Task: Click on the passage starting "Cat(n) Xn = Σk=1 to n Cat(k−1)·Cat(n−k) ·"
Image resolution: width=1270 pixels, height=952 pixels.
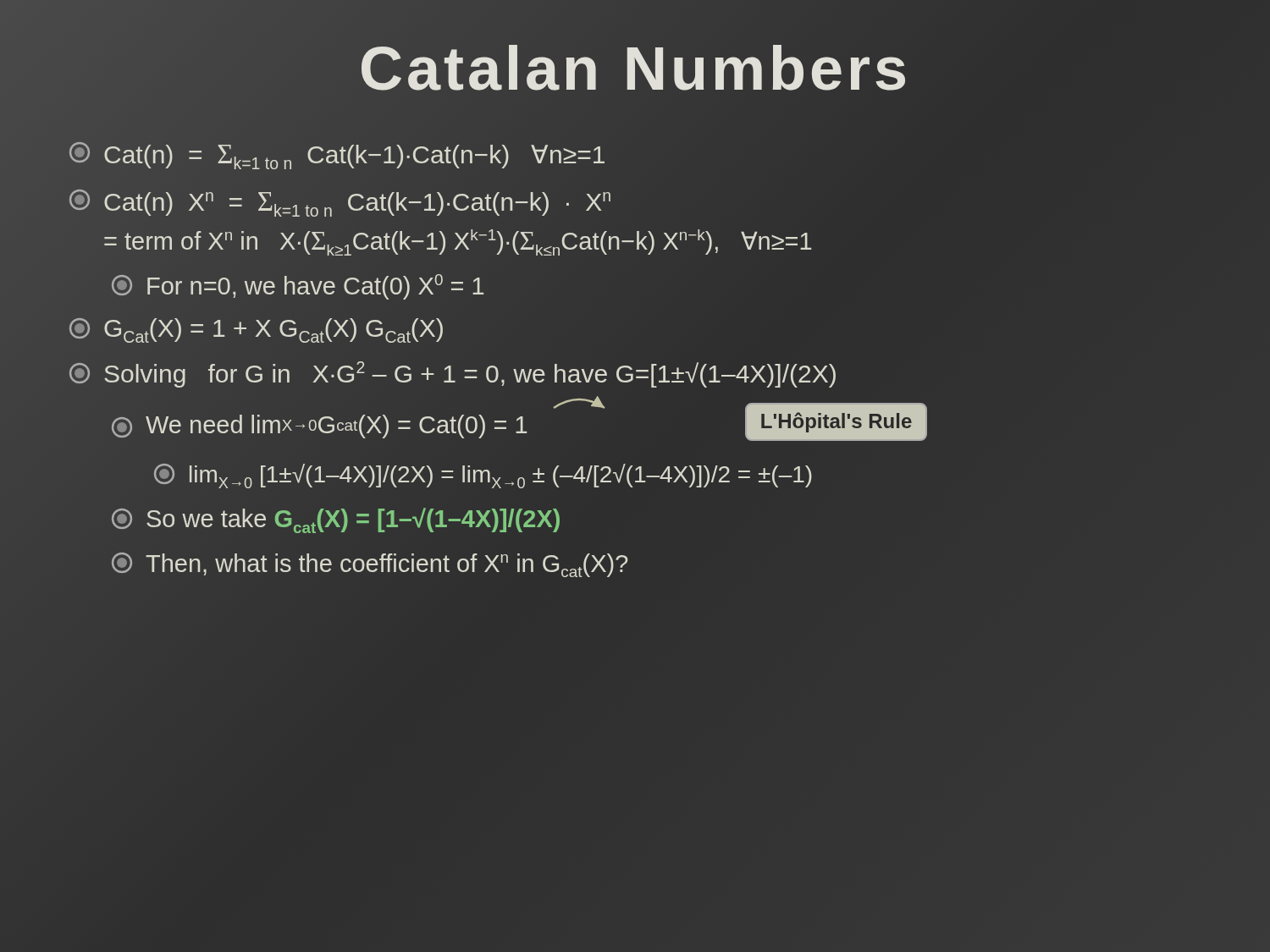Action: (x=440, y=222)
